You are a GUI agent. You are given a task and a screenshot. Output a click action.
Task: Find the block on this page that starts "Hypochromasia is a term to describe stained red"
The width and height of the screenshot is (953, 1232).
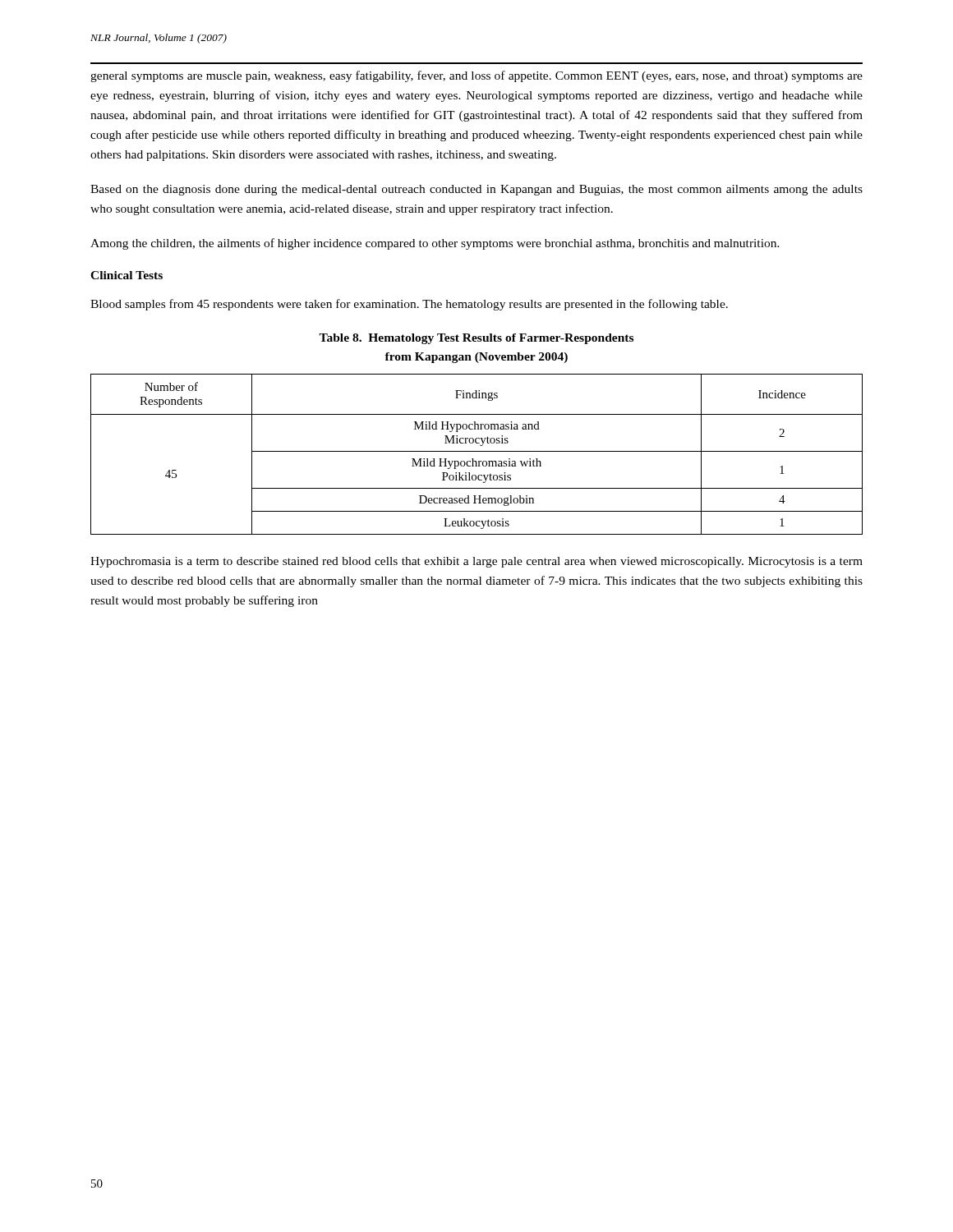(x=476, y=580)
